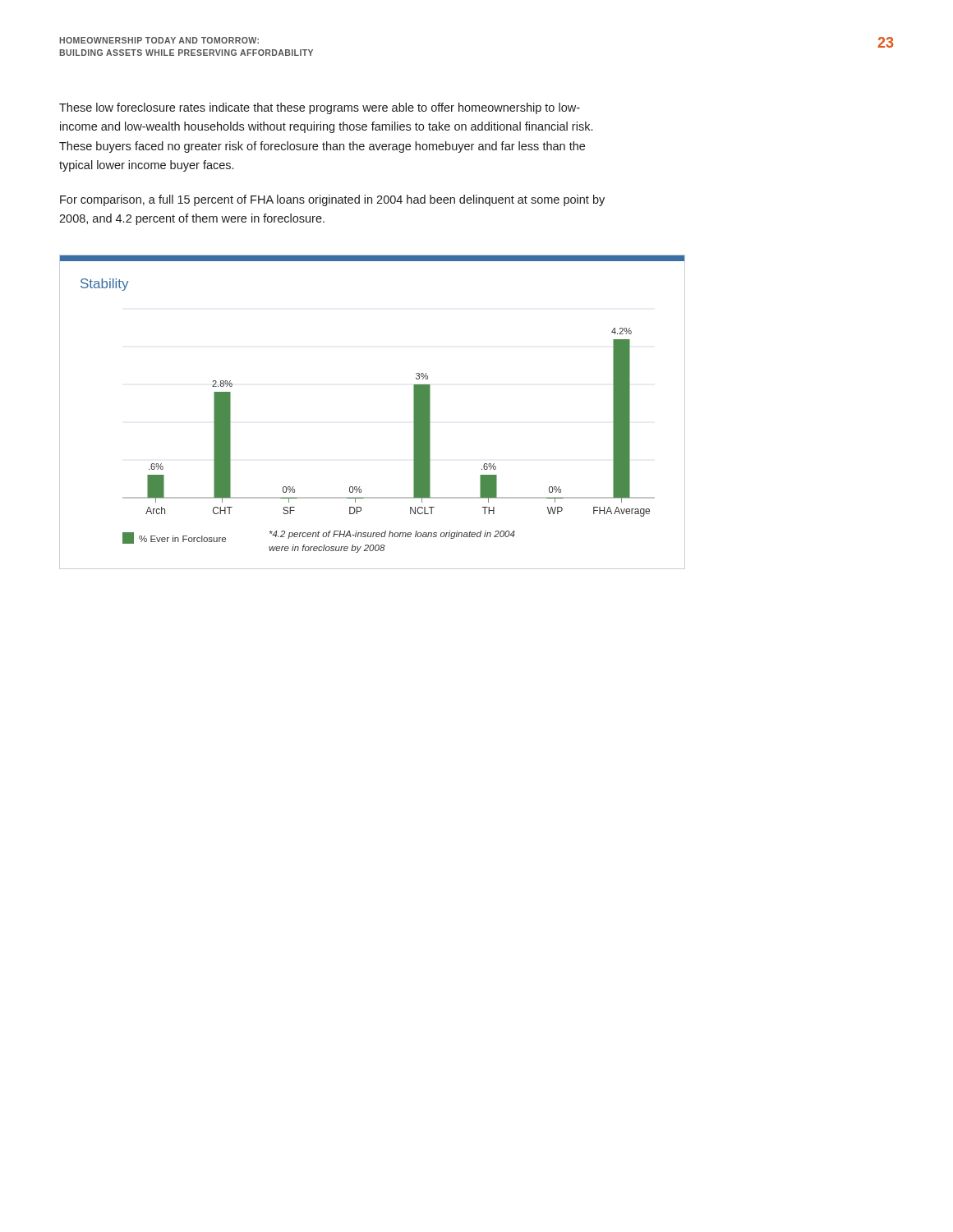Click a bar chart
Viewport: 953px width, 1232px height.
372,412
